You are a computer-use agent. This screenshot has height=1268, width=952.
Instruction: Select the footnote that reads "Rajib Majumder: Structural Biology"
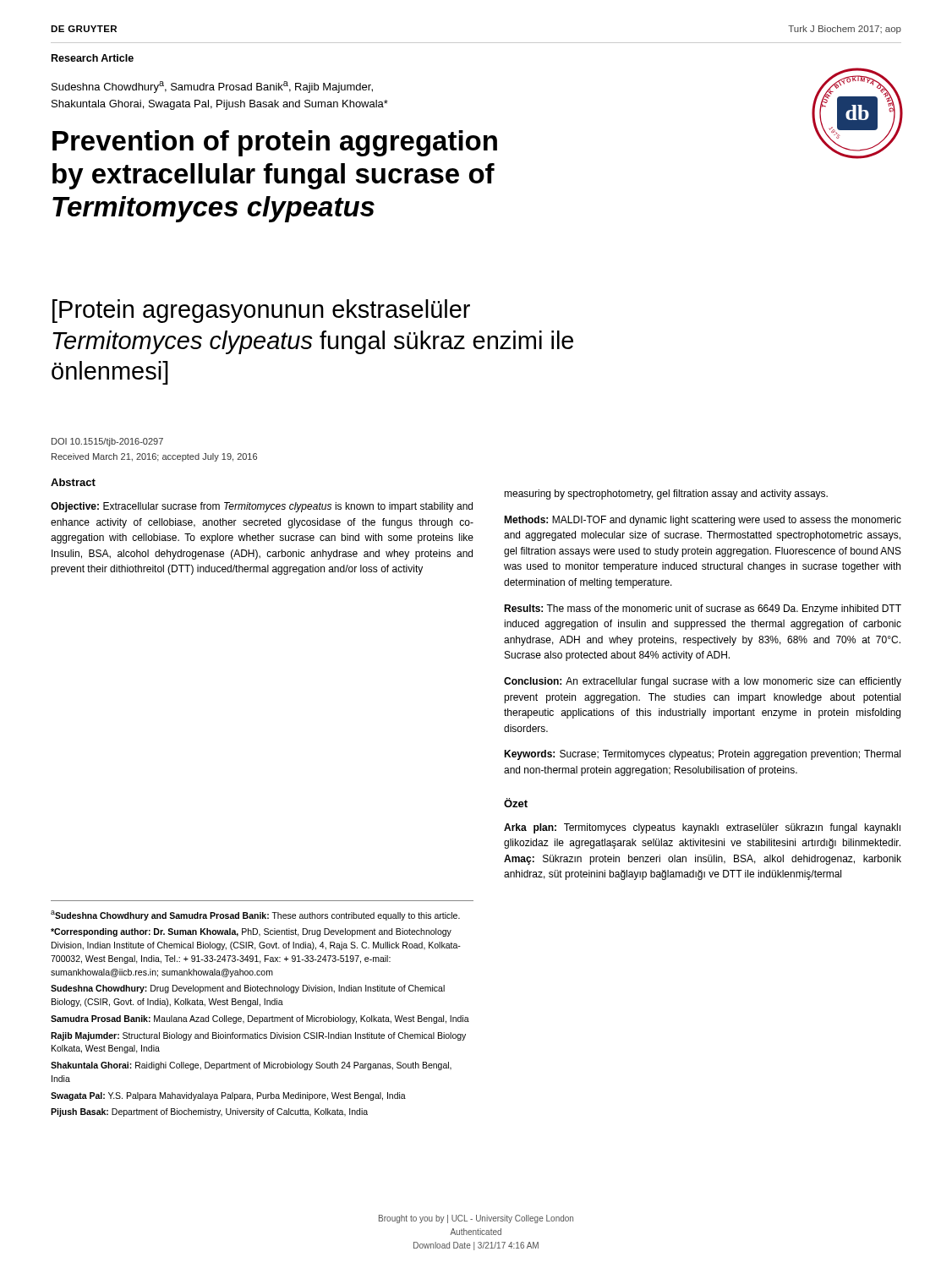[258, 1042]
